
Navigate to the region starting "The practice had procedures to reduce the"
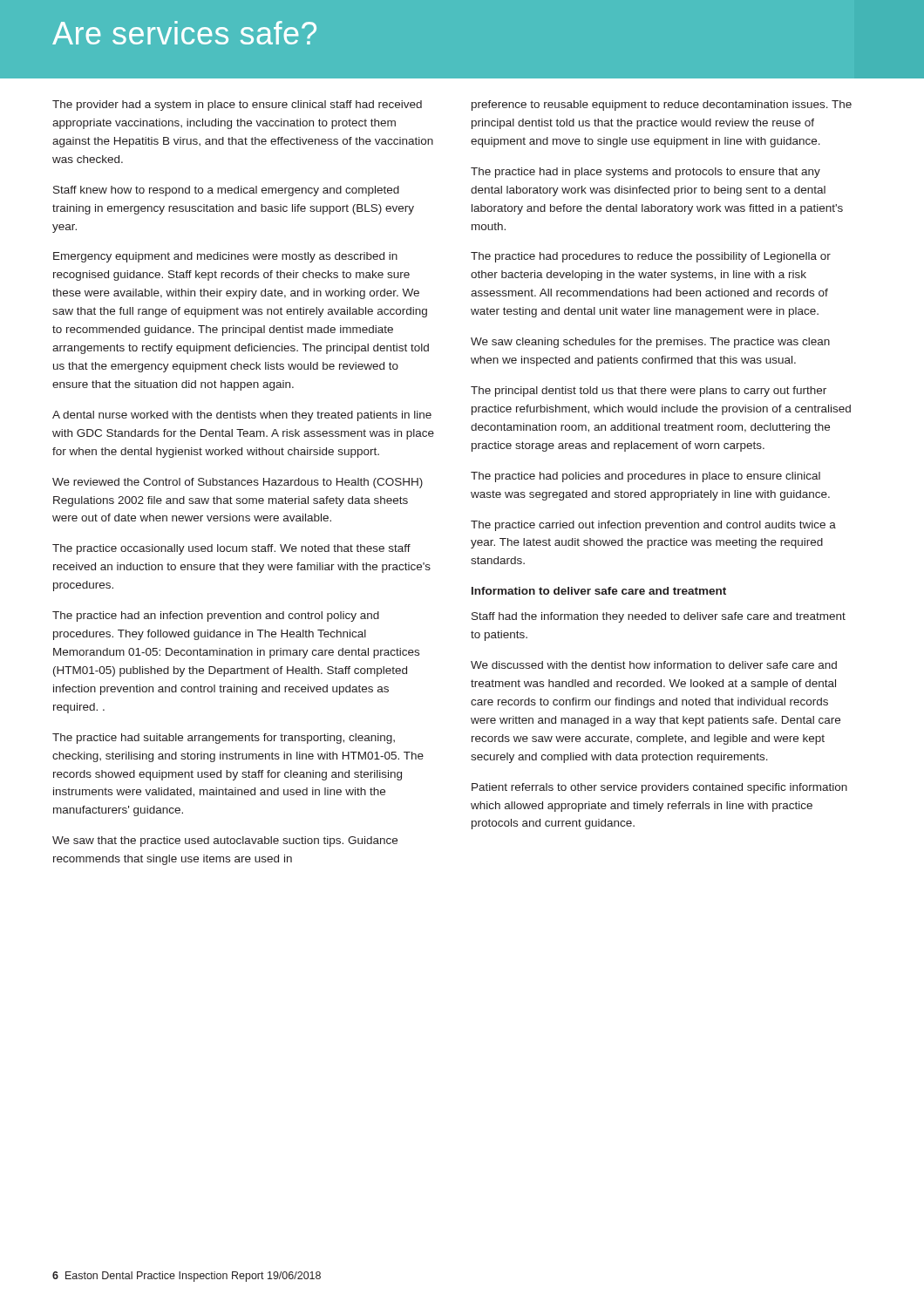662,284
